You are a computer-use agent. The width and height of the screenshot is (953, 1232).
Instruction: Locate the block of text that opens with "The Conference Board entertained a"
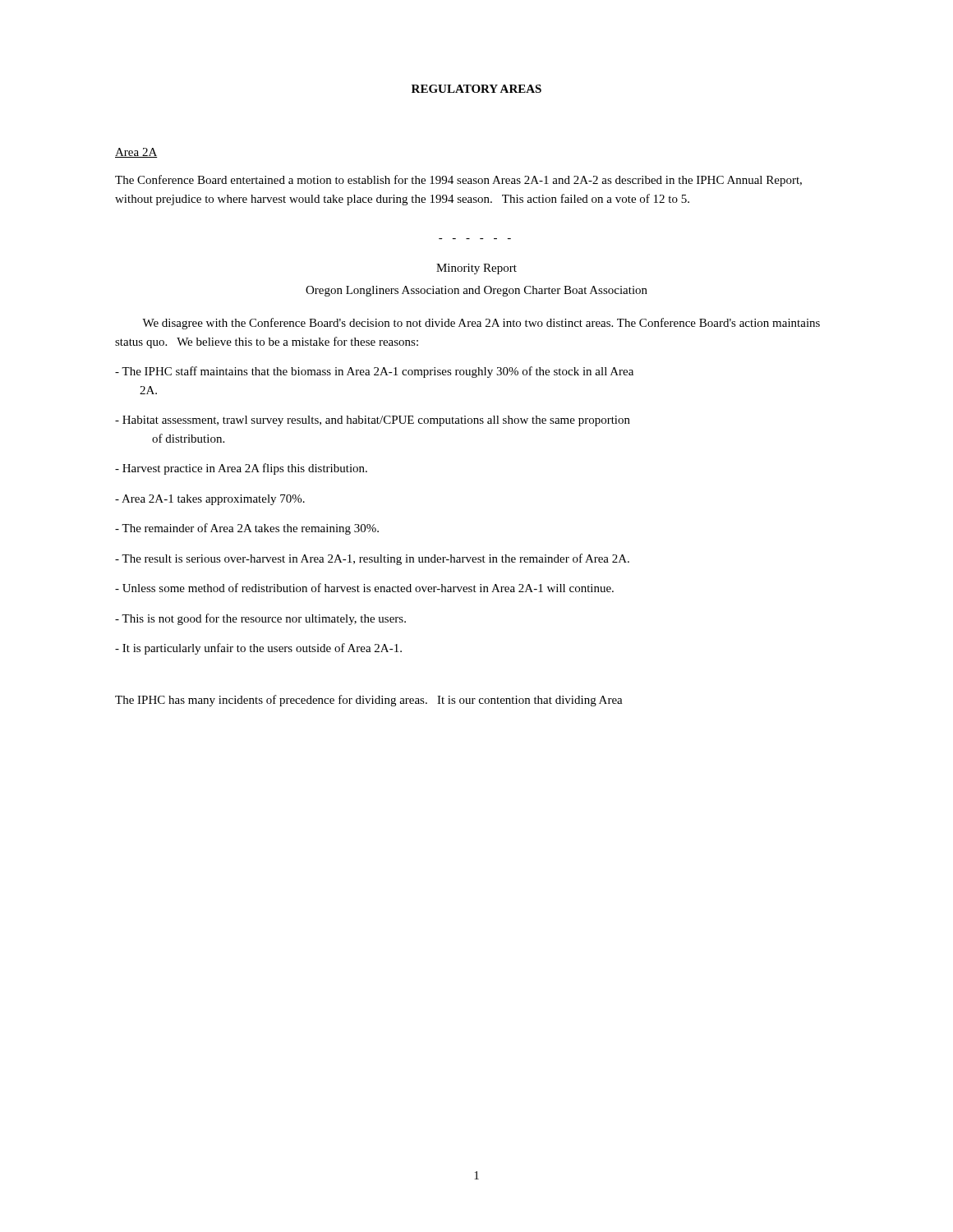click(459, 189)
